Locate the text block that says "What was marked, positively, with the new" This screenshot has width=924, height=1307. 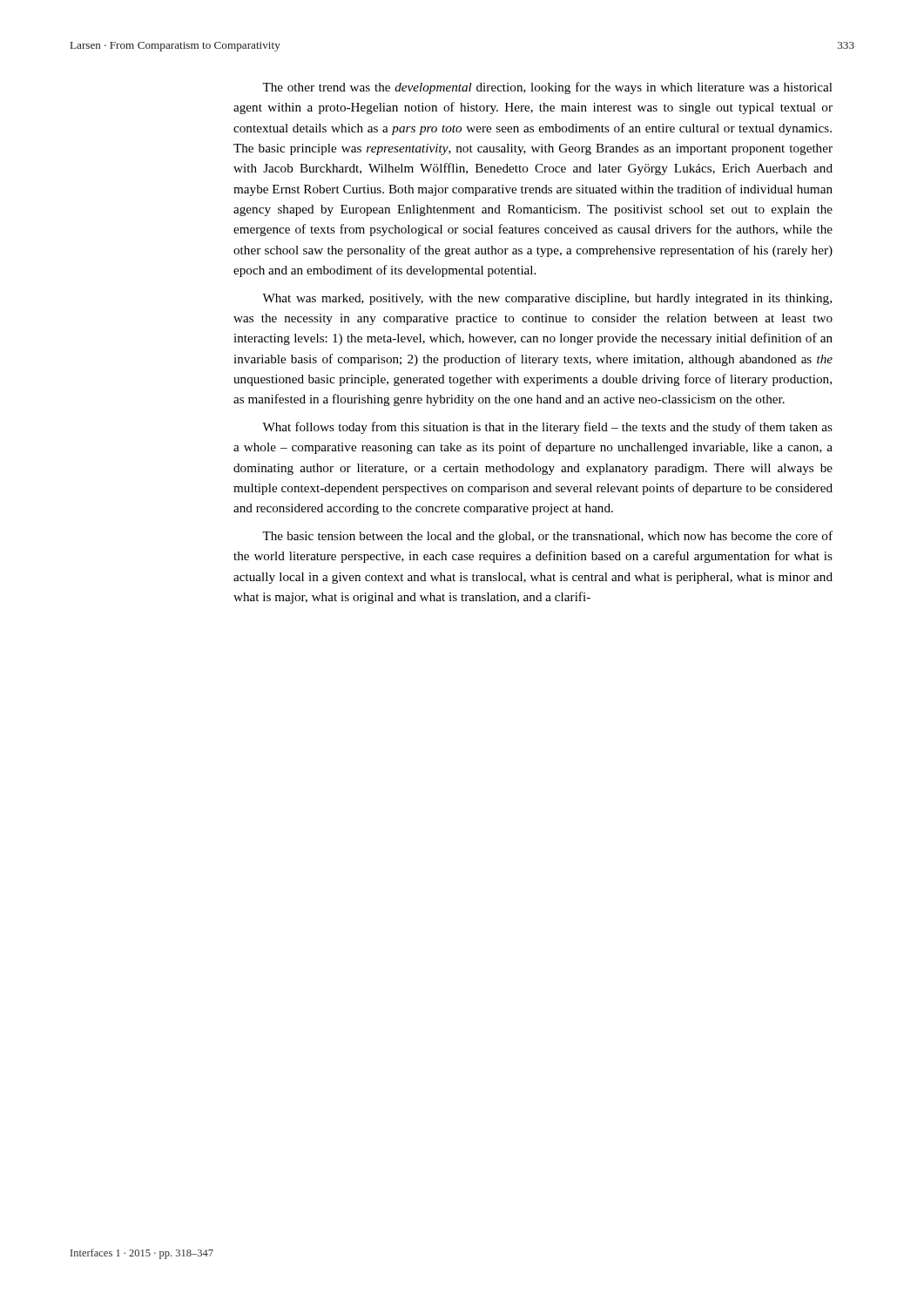click(x=533, y=348)
